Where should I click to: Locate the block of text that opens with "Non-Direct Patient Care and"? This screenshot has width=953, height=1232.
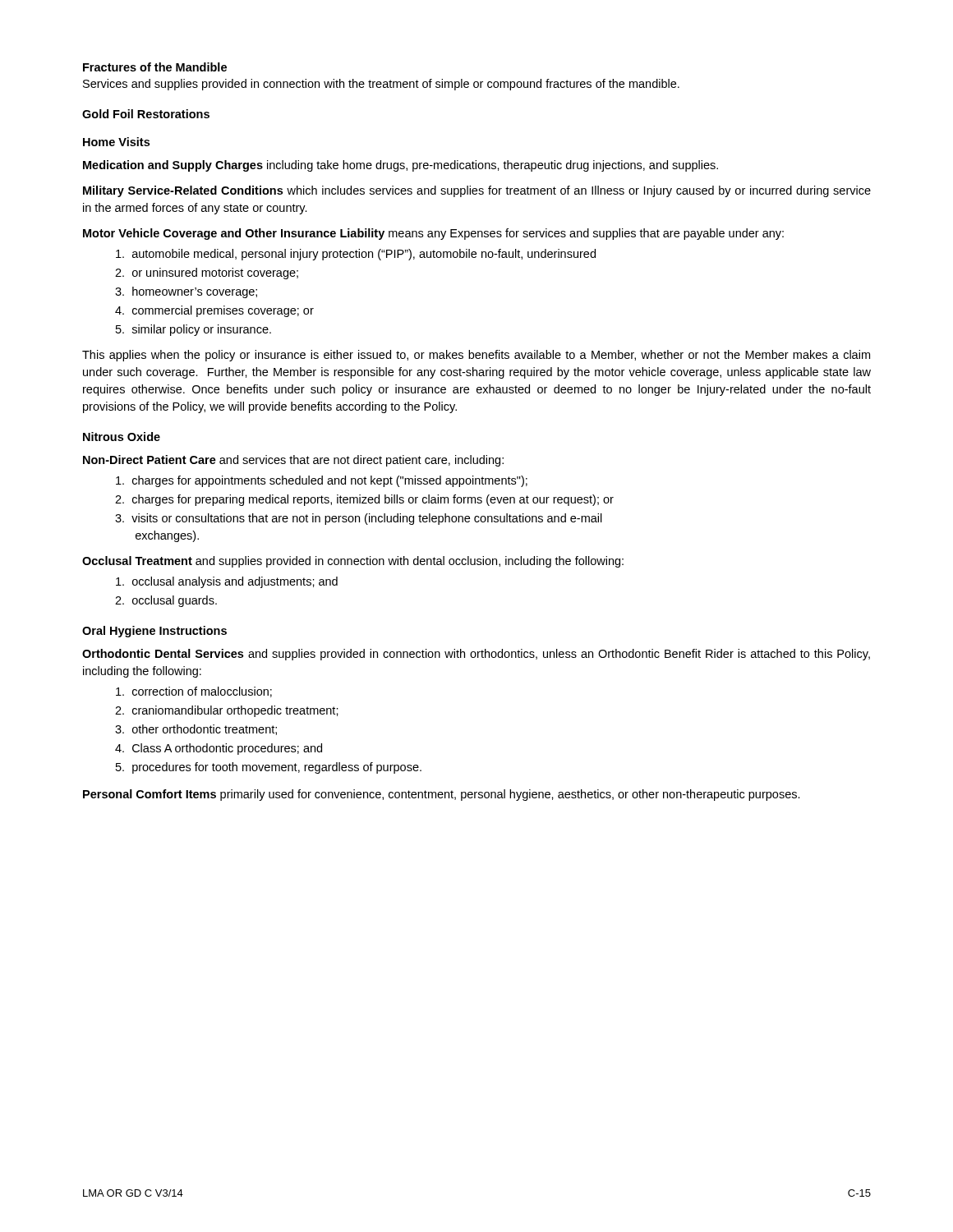click(x=293, y=460)
